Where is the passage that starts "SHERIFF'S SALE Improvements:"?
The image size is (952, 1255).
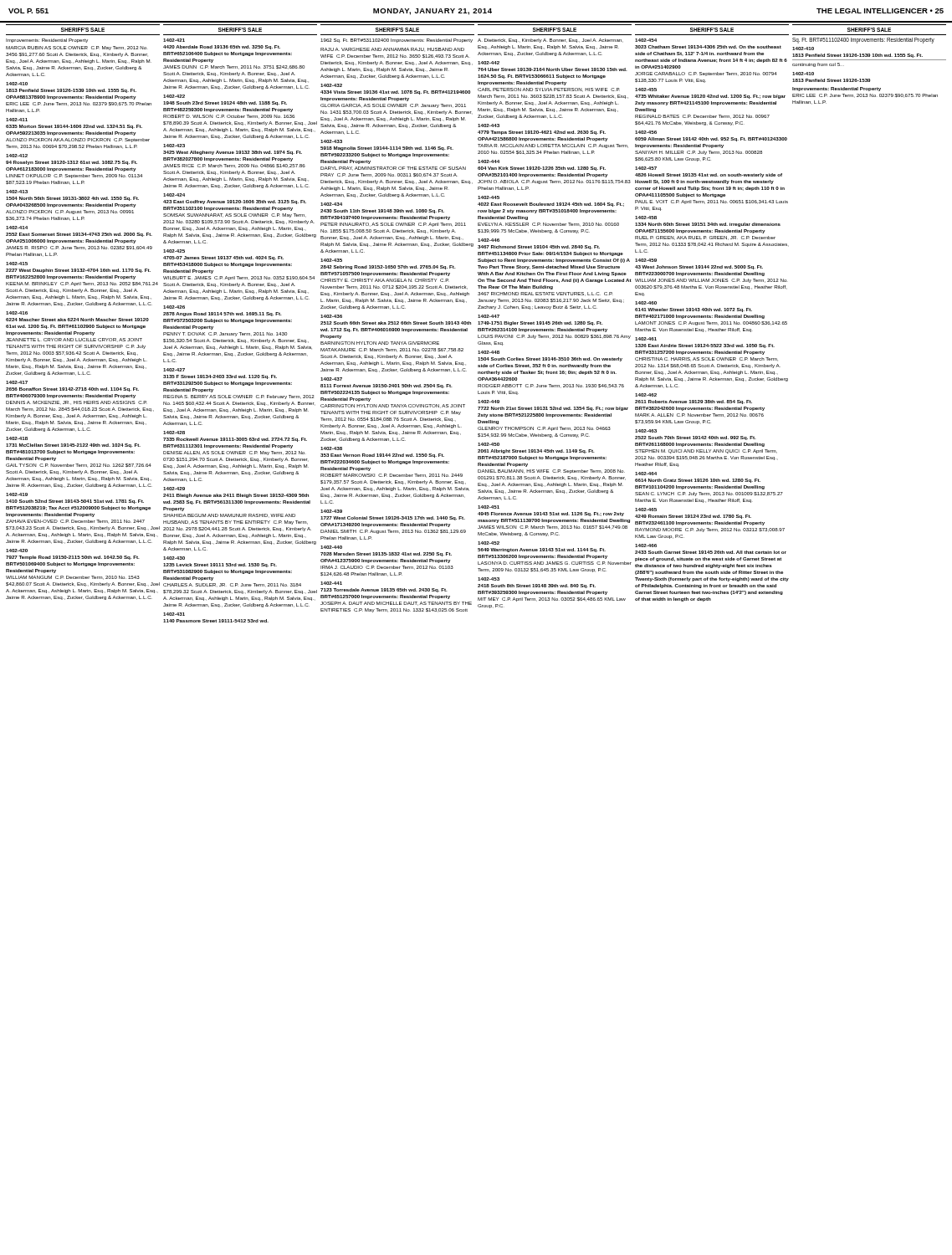[x=82, y=321]
